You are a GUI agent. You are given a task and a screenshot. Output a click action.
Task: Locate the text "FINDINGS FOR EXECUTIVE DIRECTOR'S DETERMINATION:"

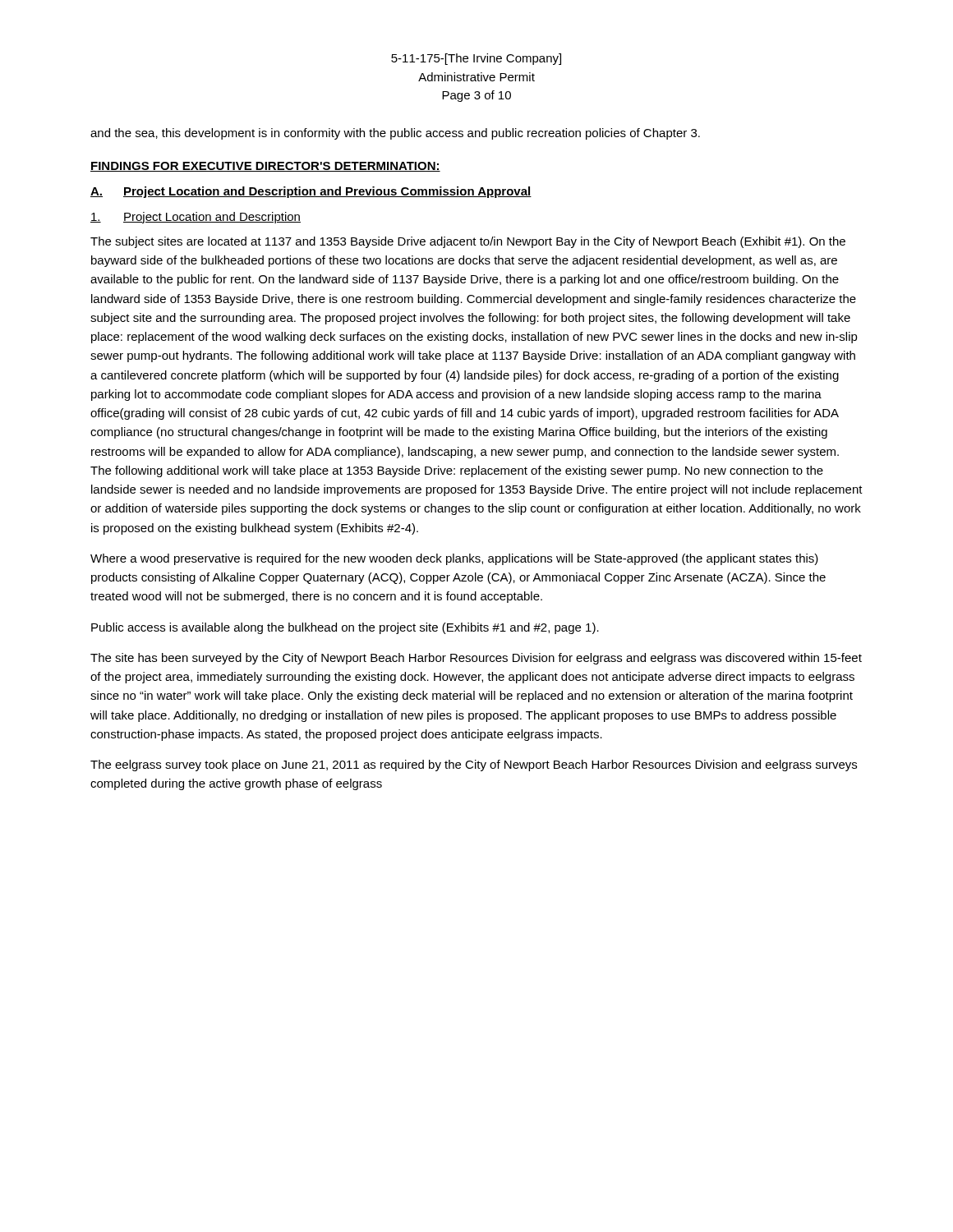click(x=265, y=165)
